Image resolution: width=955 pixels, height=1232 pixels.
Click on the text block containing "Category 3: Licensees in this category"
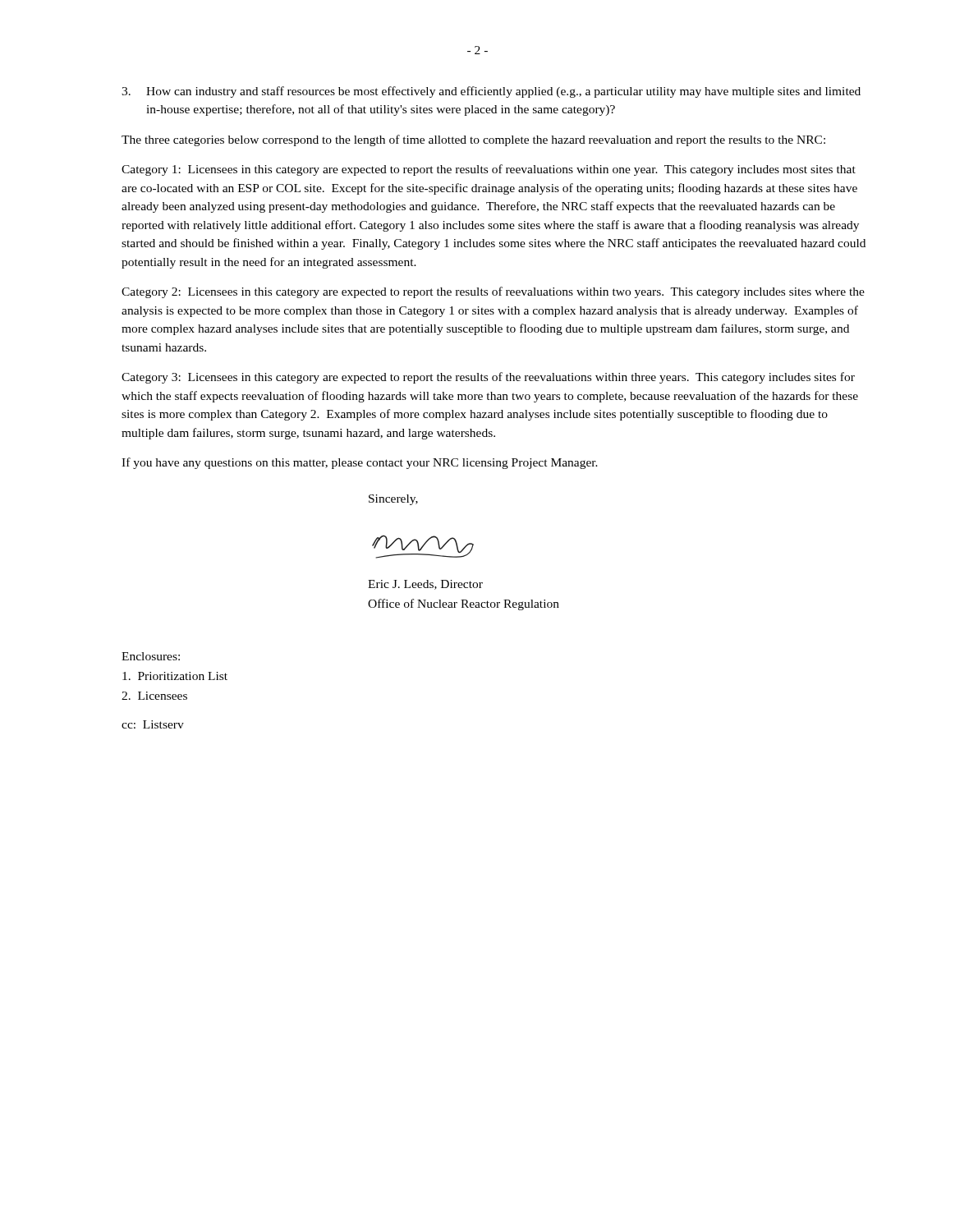click(x=490, y=404)
